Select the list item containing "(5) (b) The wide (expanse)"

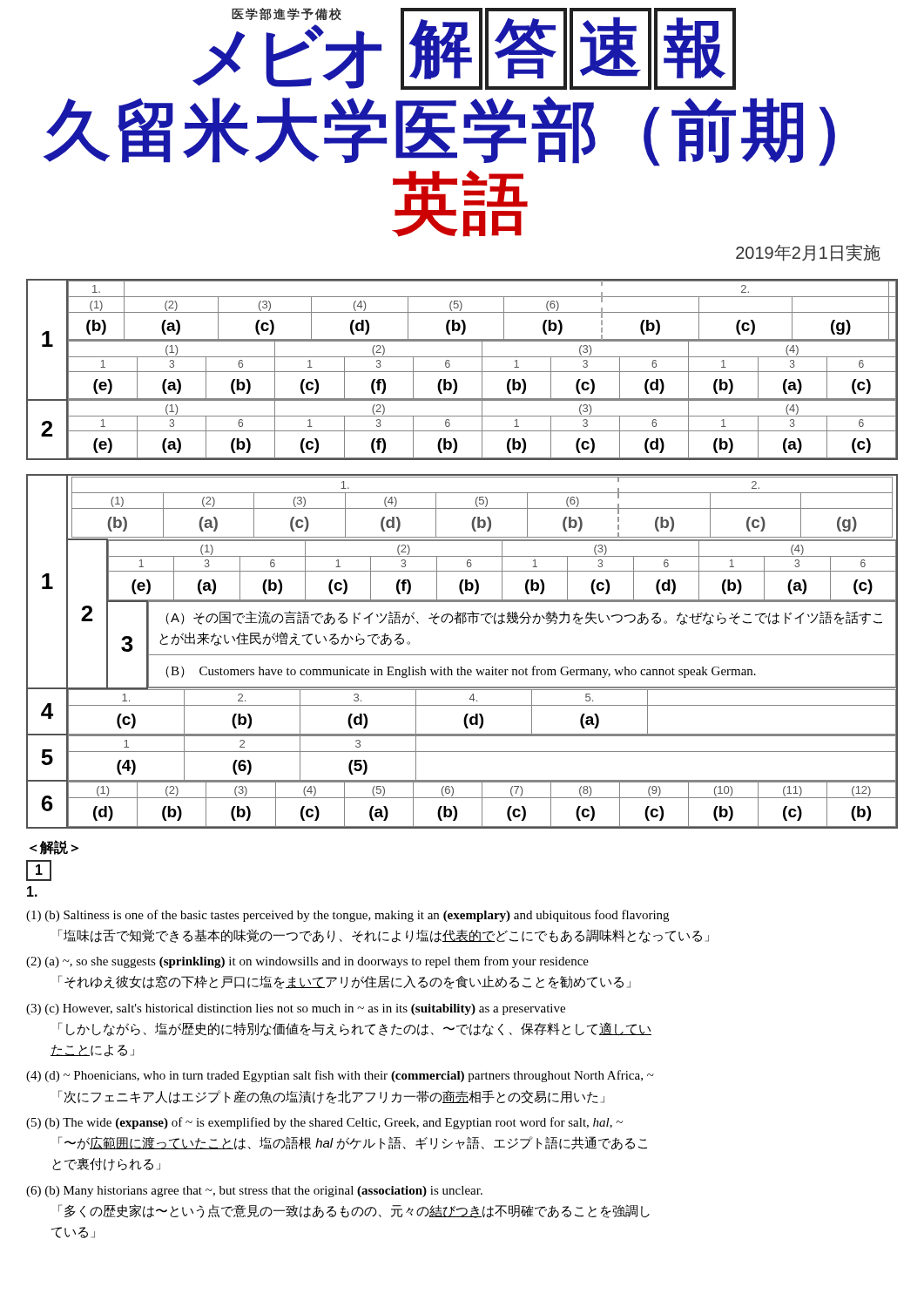coord(338,1143)
